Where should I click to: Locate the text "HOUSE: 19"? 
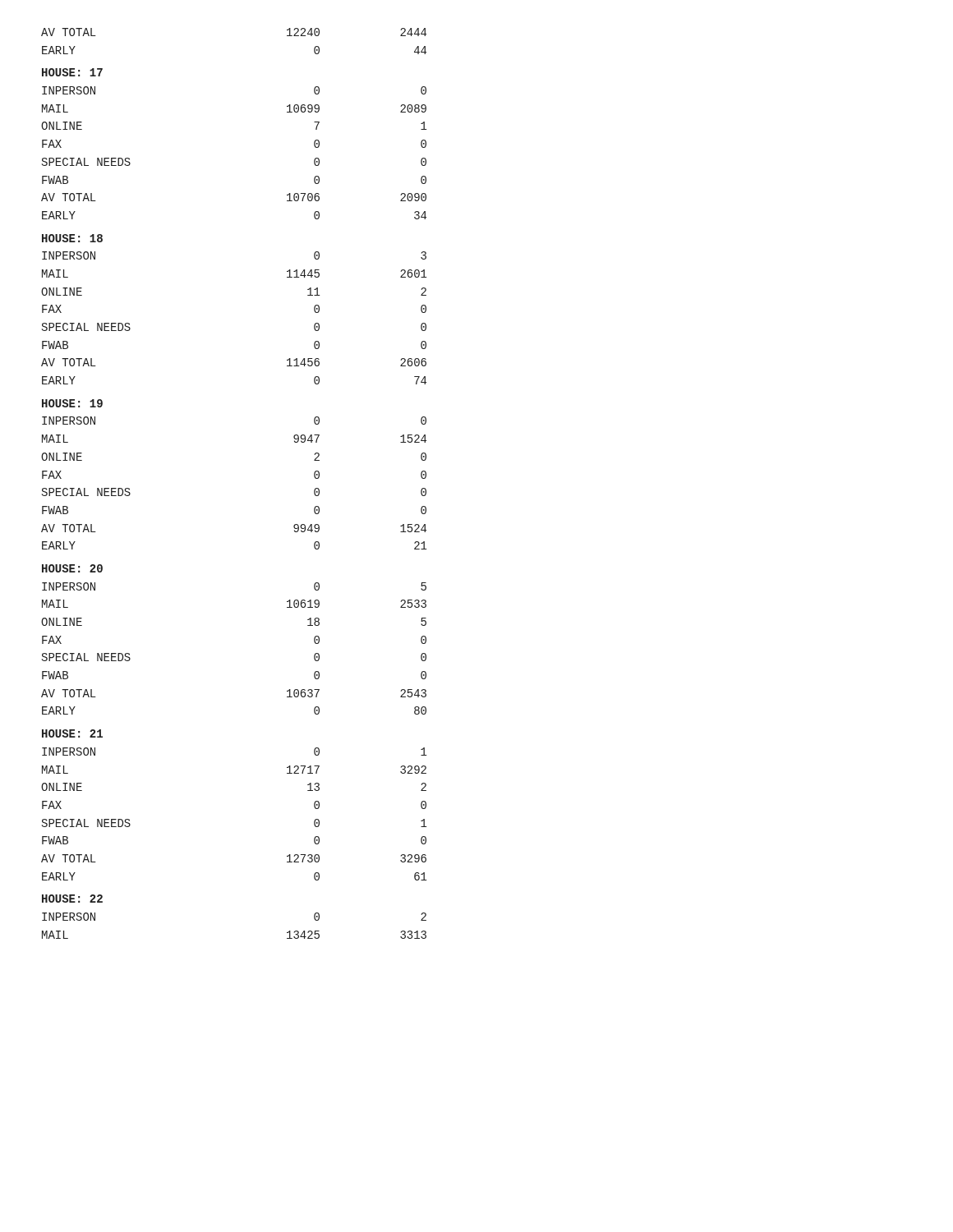pos(72,403)
